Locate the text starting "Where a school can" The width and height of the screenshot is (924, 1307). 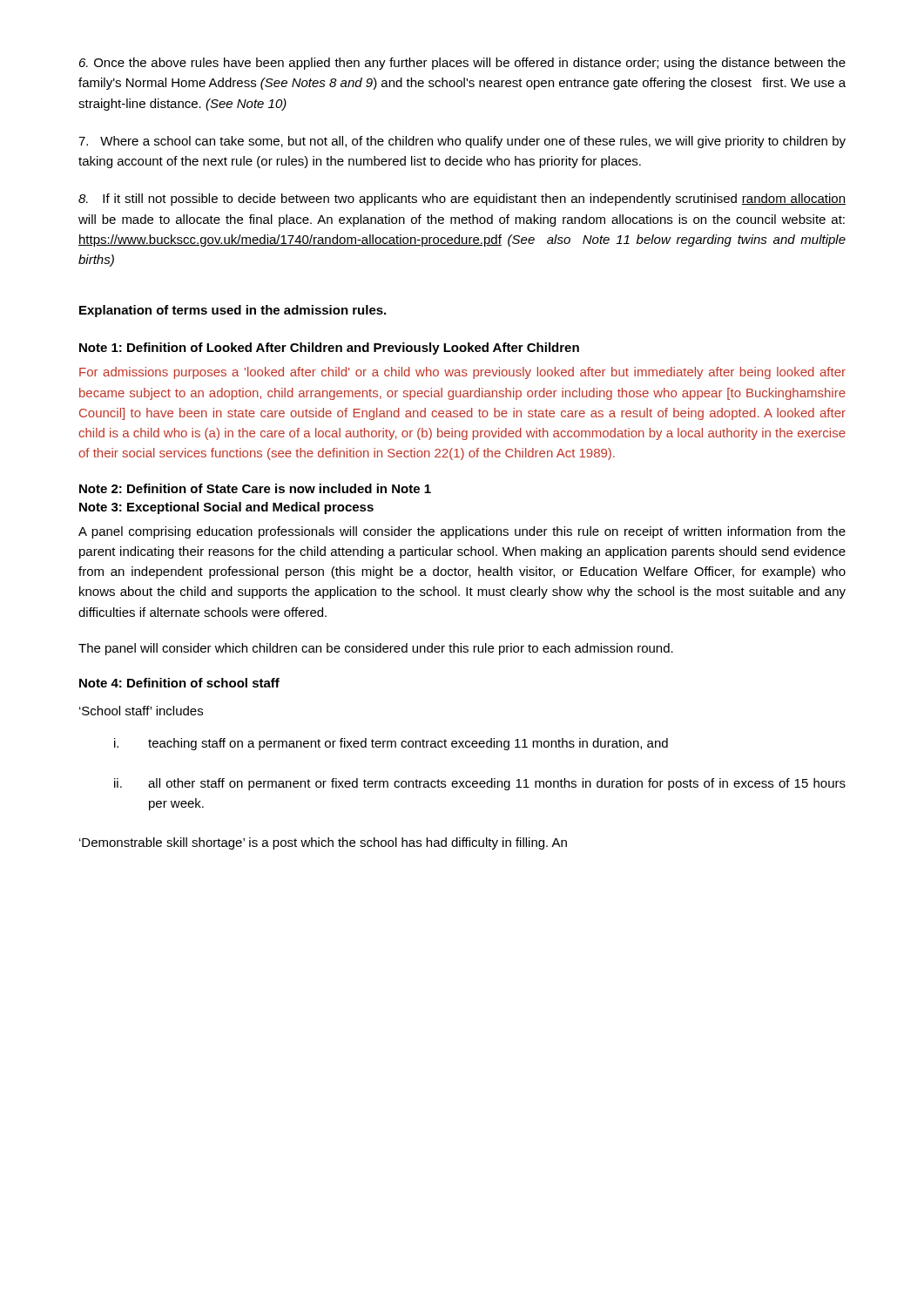coord(462,151)
